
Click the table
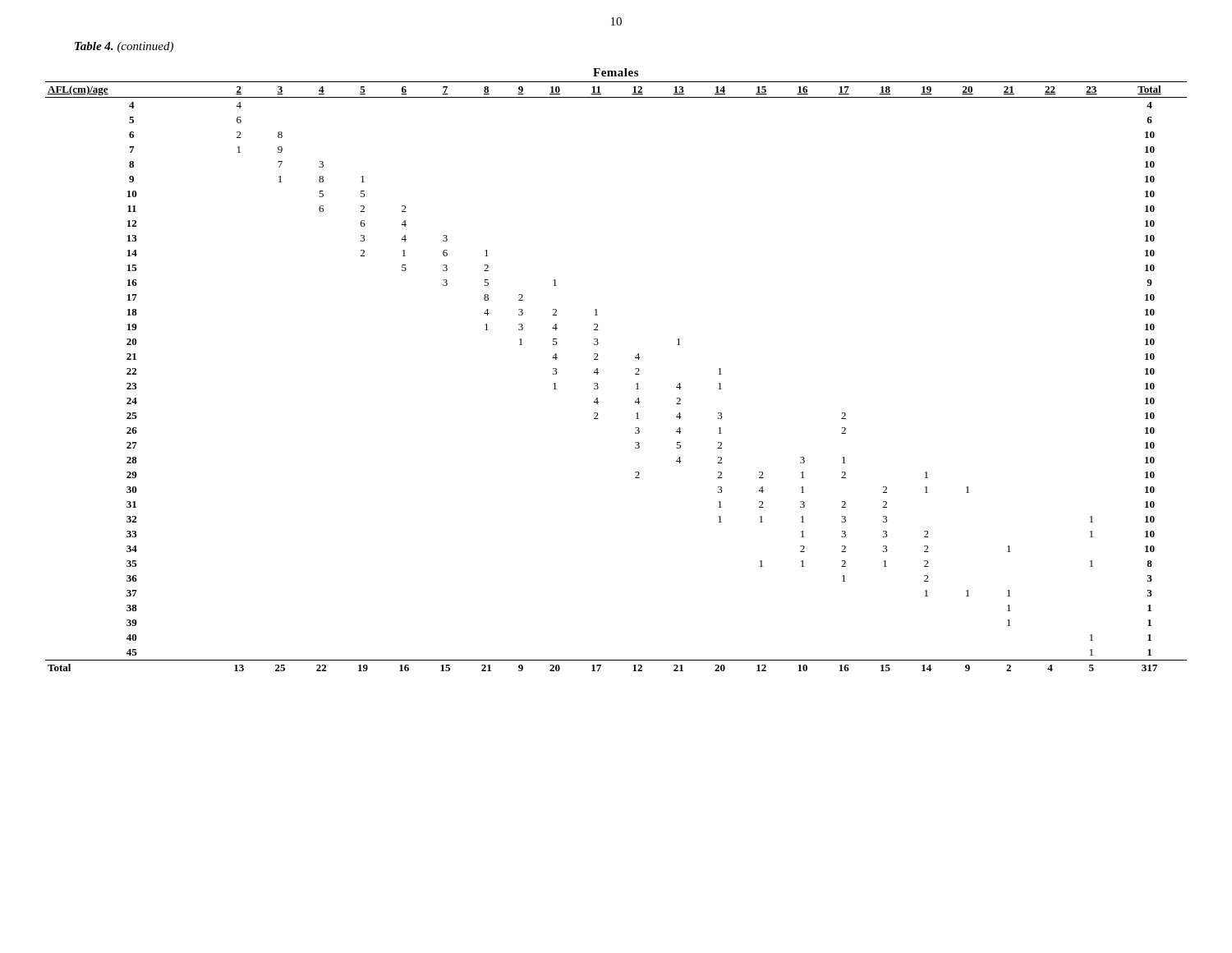point(616,371)
